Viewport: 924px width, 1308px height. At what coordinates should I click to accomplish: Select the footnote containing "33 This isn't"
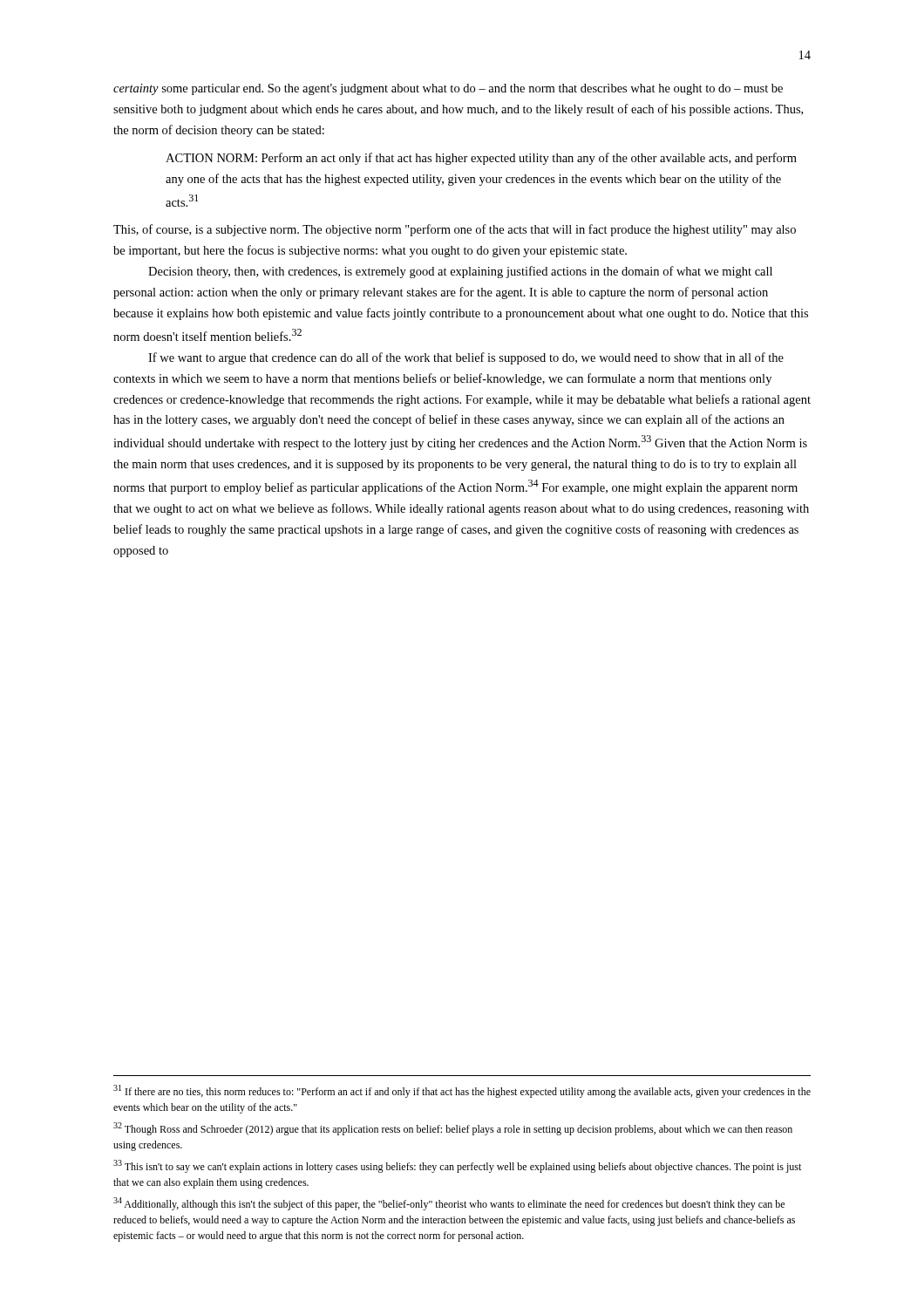pyautogui.click(x=457, y=1173)
